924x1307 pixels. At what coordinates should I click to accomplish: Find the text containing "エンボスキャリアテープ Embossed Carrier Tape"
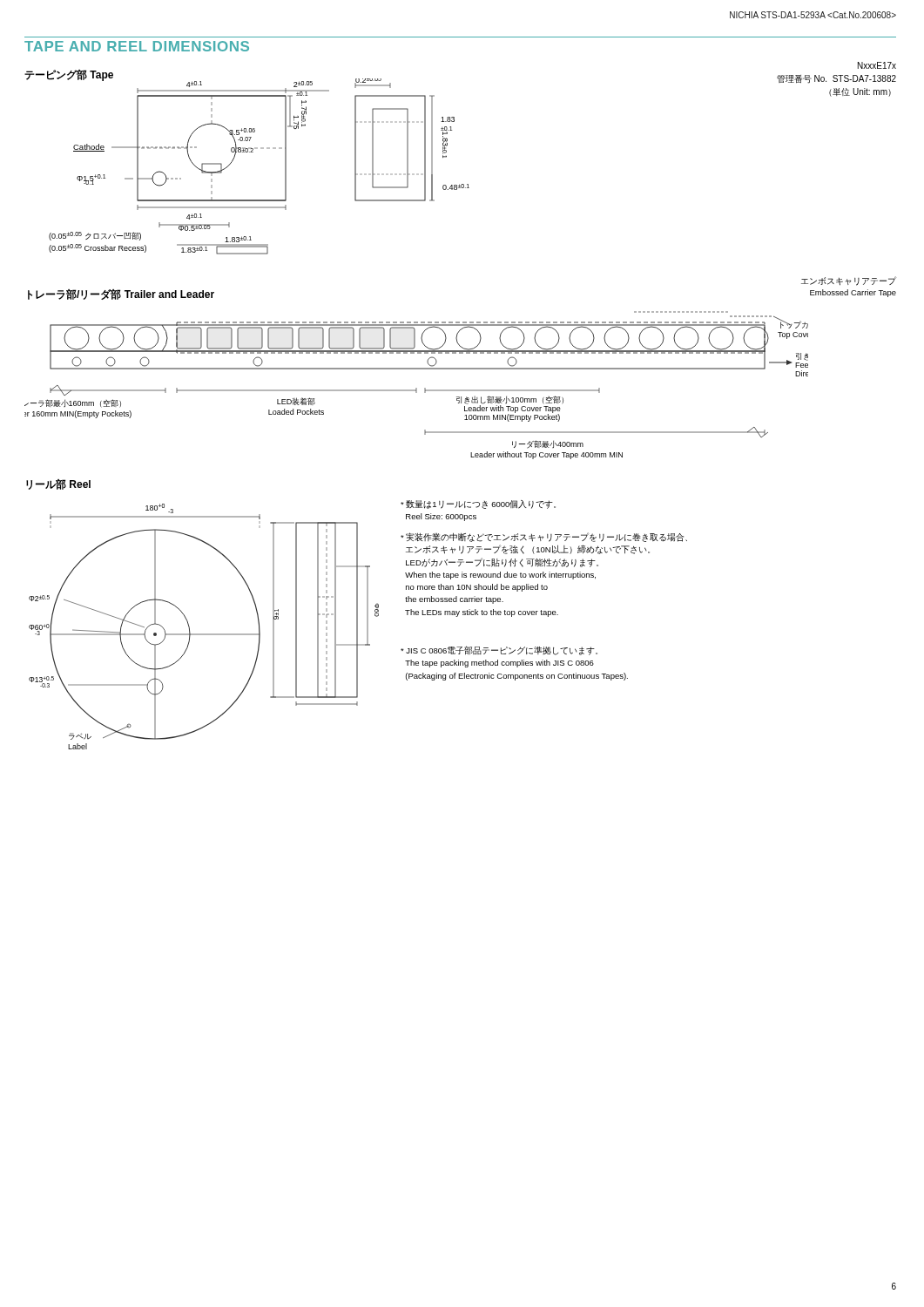click(x=848, y=287)
